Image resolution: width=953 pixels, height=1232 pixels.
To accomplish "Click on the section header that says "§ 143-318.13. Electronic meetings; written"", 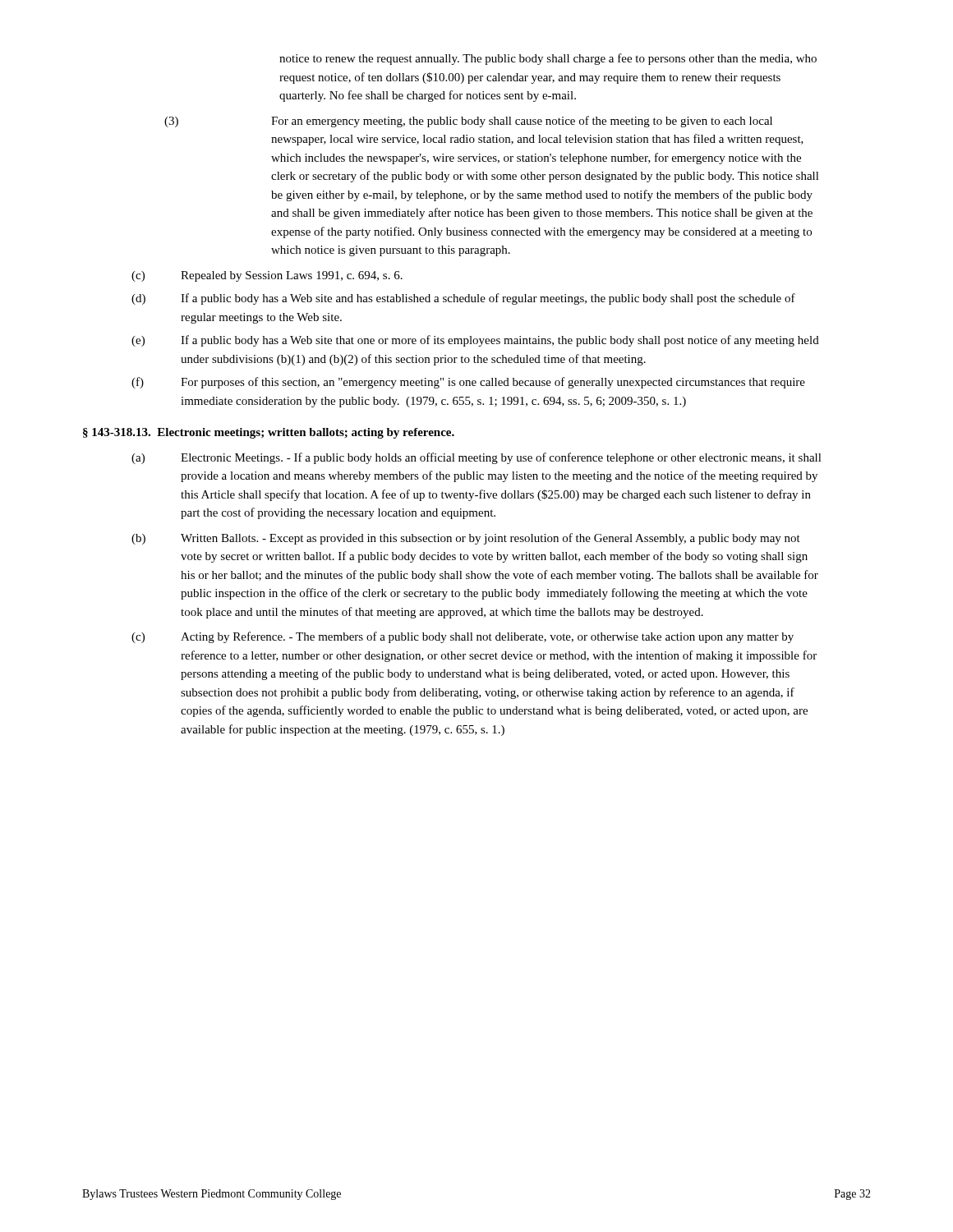I will coord(268,432).
